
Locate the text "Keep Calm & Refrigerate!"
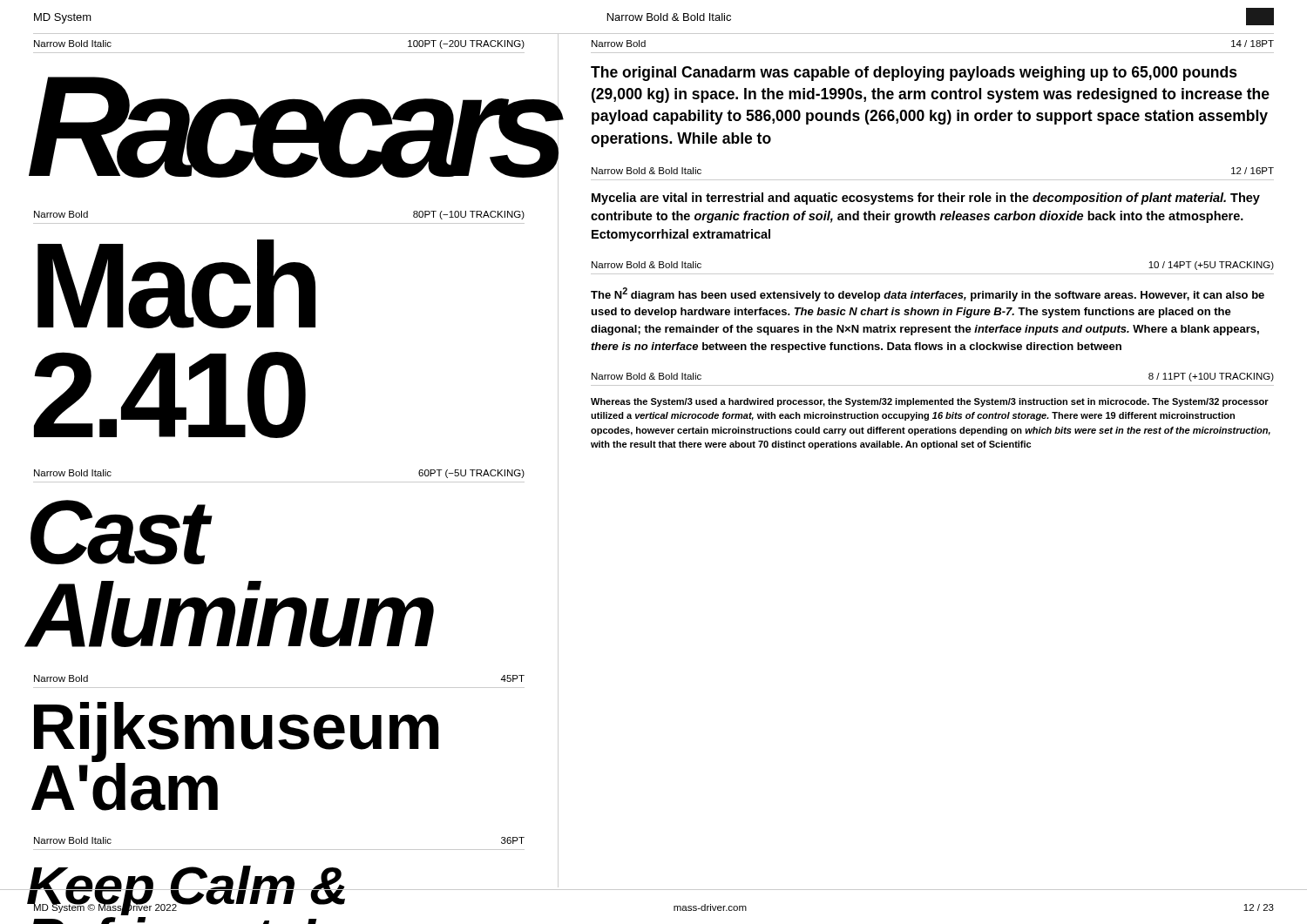pyautogui.click(x=187, y=889)
